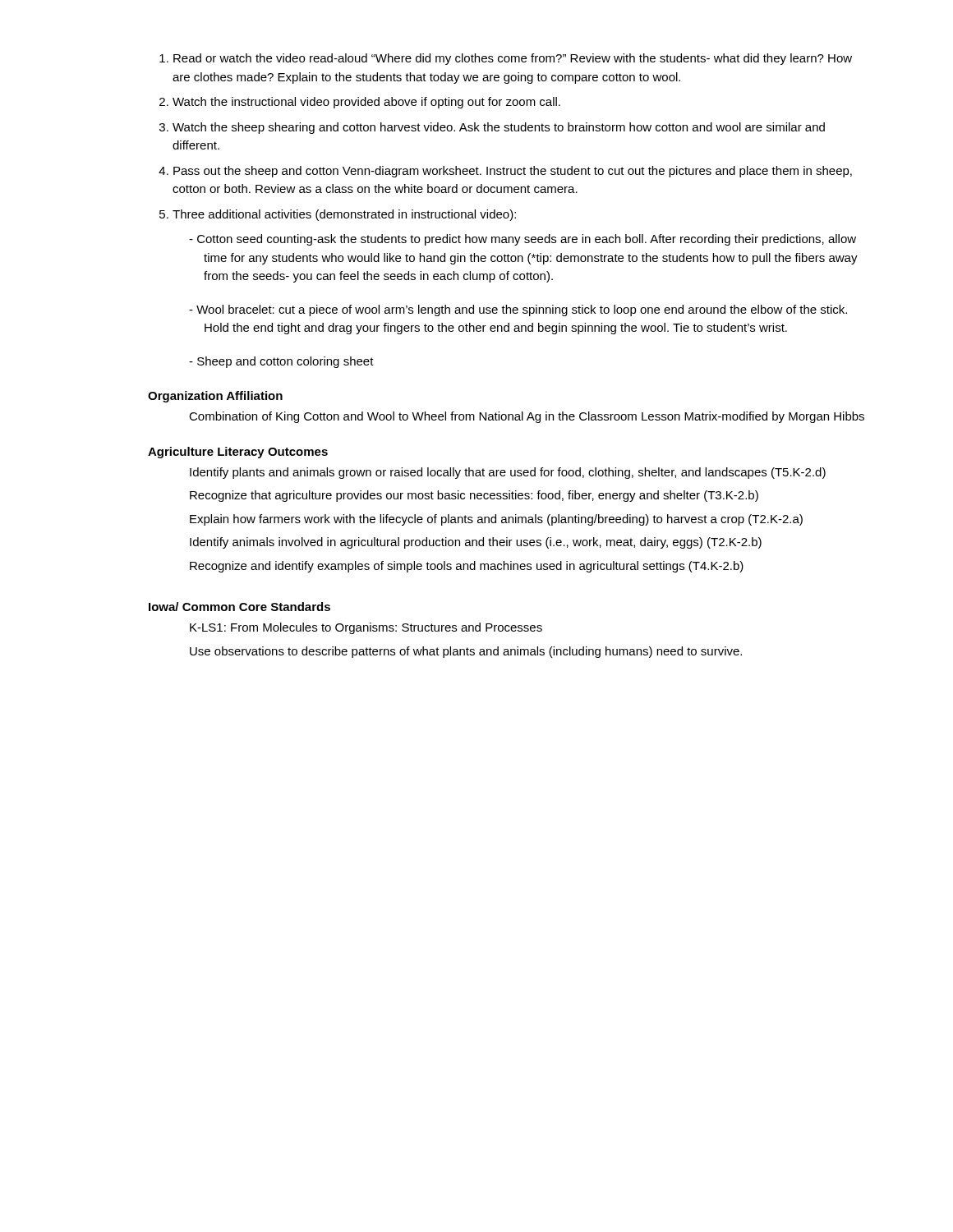Click on the text starting "Watch the sheep shearing and cotton"

(522, 136)
